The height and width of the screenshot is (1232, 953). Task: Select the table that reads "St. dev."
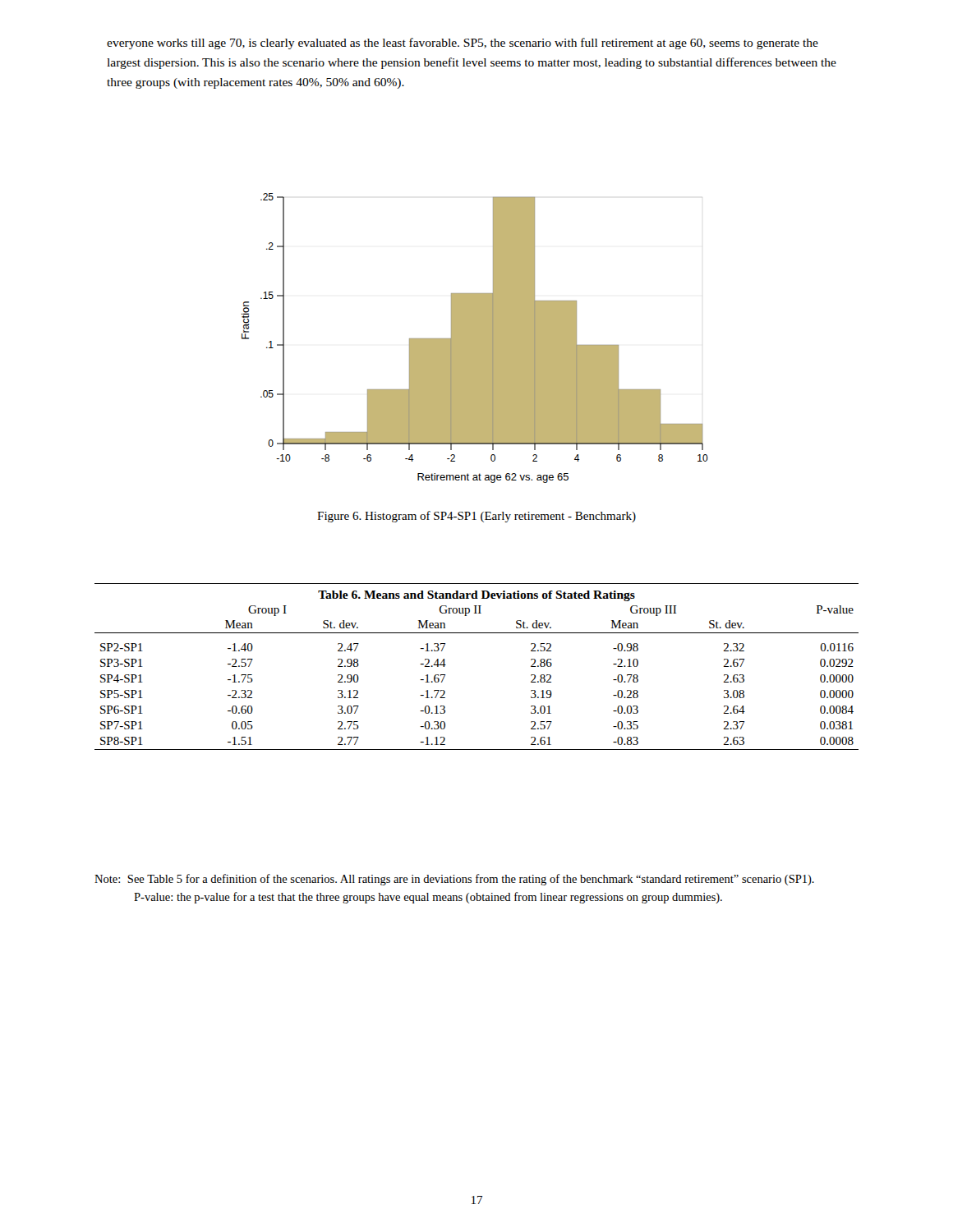coord(476,666)
